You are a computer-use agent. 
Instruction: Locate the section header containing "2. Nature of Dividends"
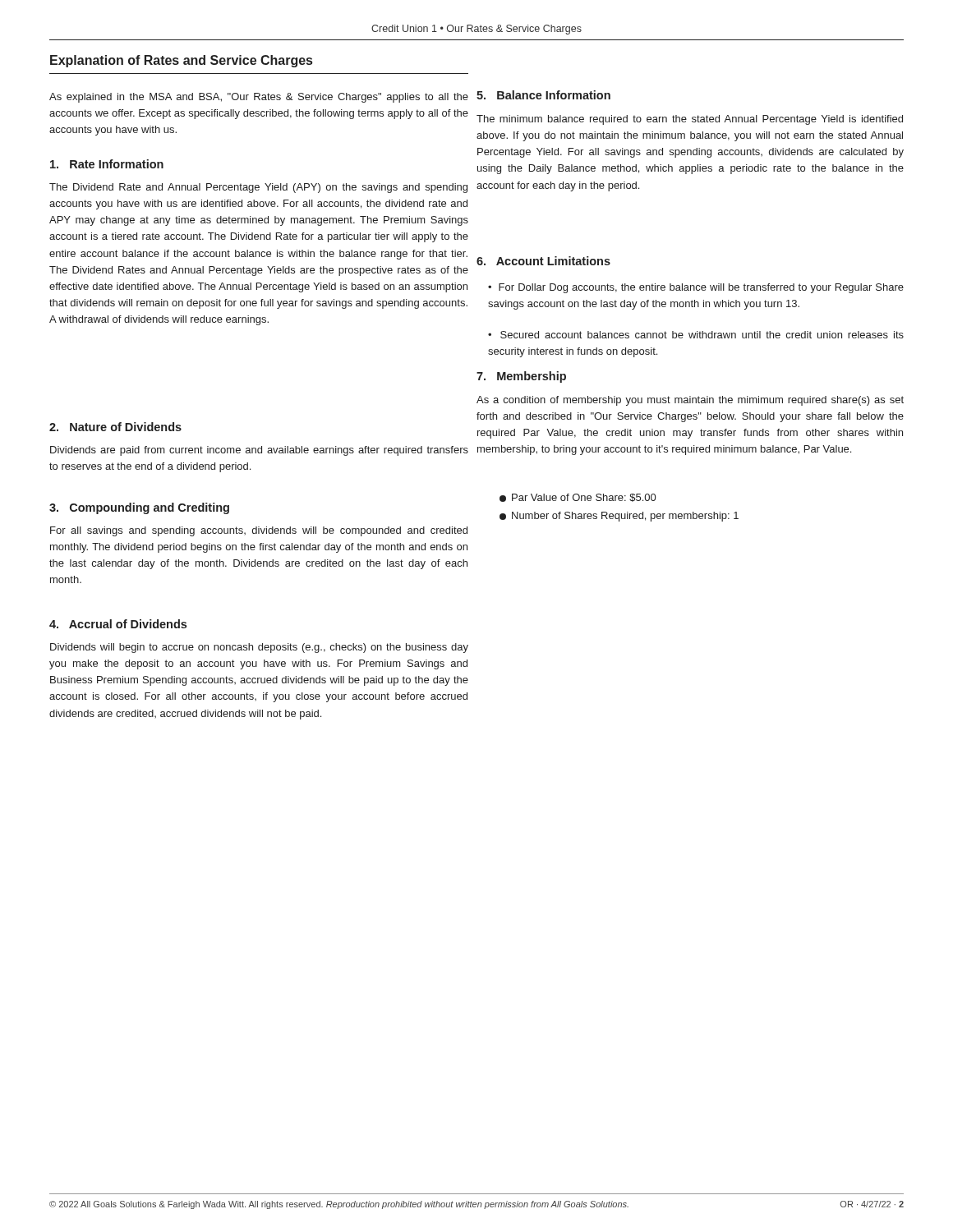(116, 427)
